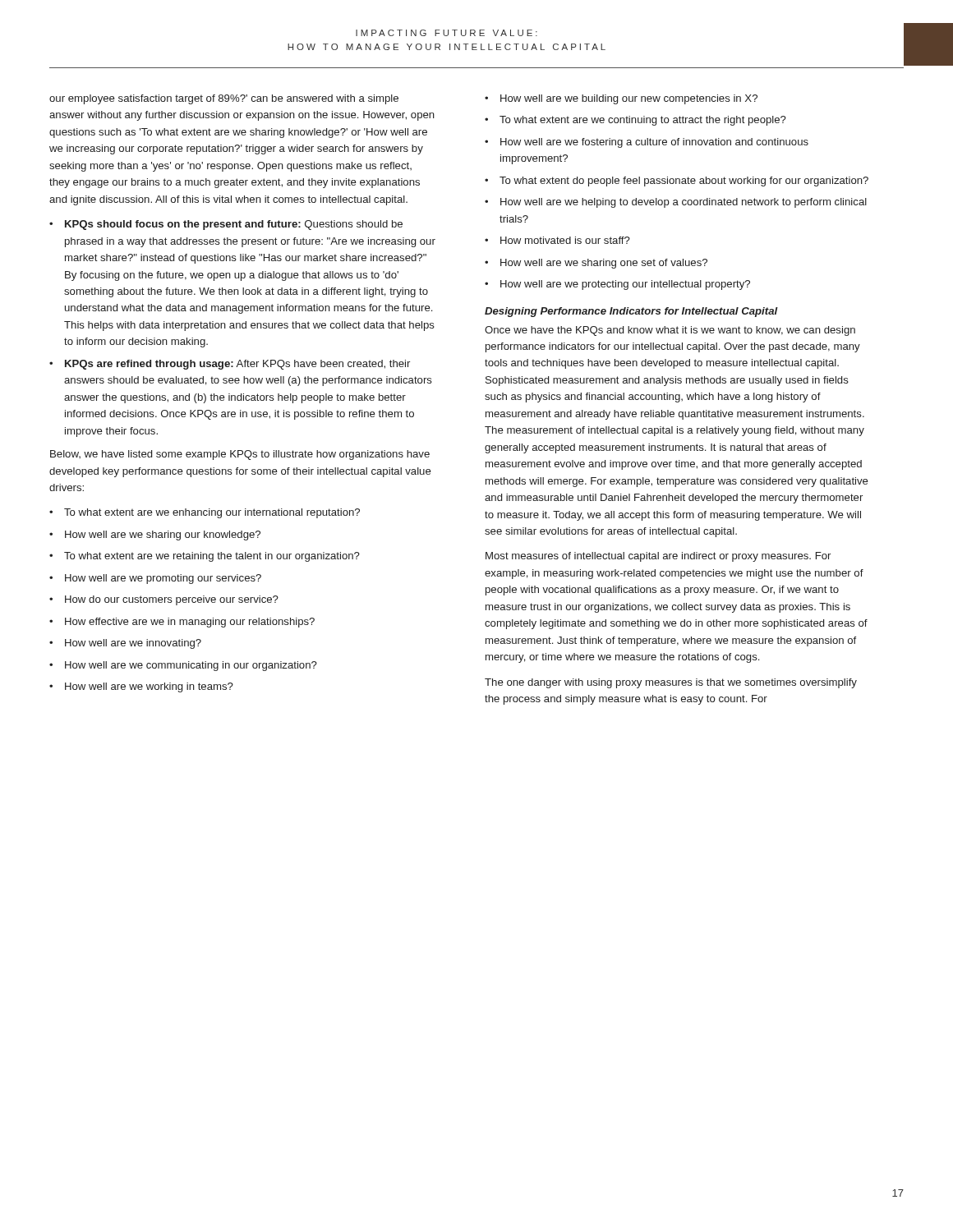953x1232 pixels.
Task: Navigate to the block starting "our employee satisfaction target"
Action: [242, 149]
